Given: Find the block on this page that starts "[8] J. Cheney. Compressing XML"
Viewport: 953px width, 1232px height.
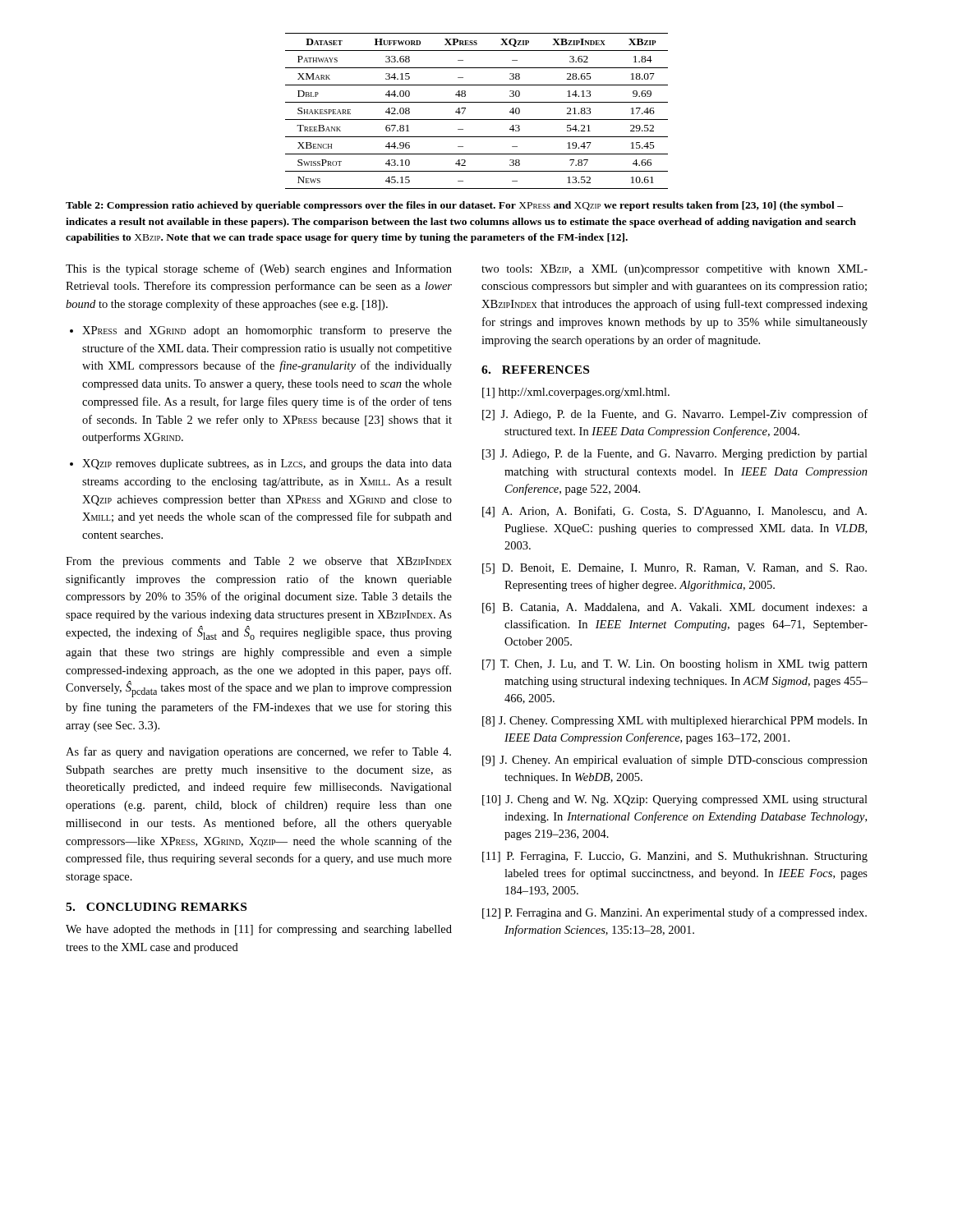Looking at the screenshot, I should (674, 729).
